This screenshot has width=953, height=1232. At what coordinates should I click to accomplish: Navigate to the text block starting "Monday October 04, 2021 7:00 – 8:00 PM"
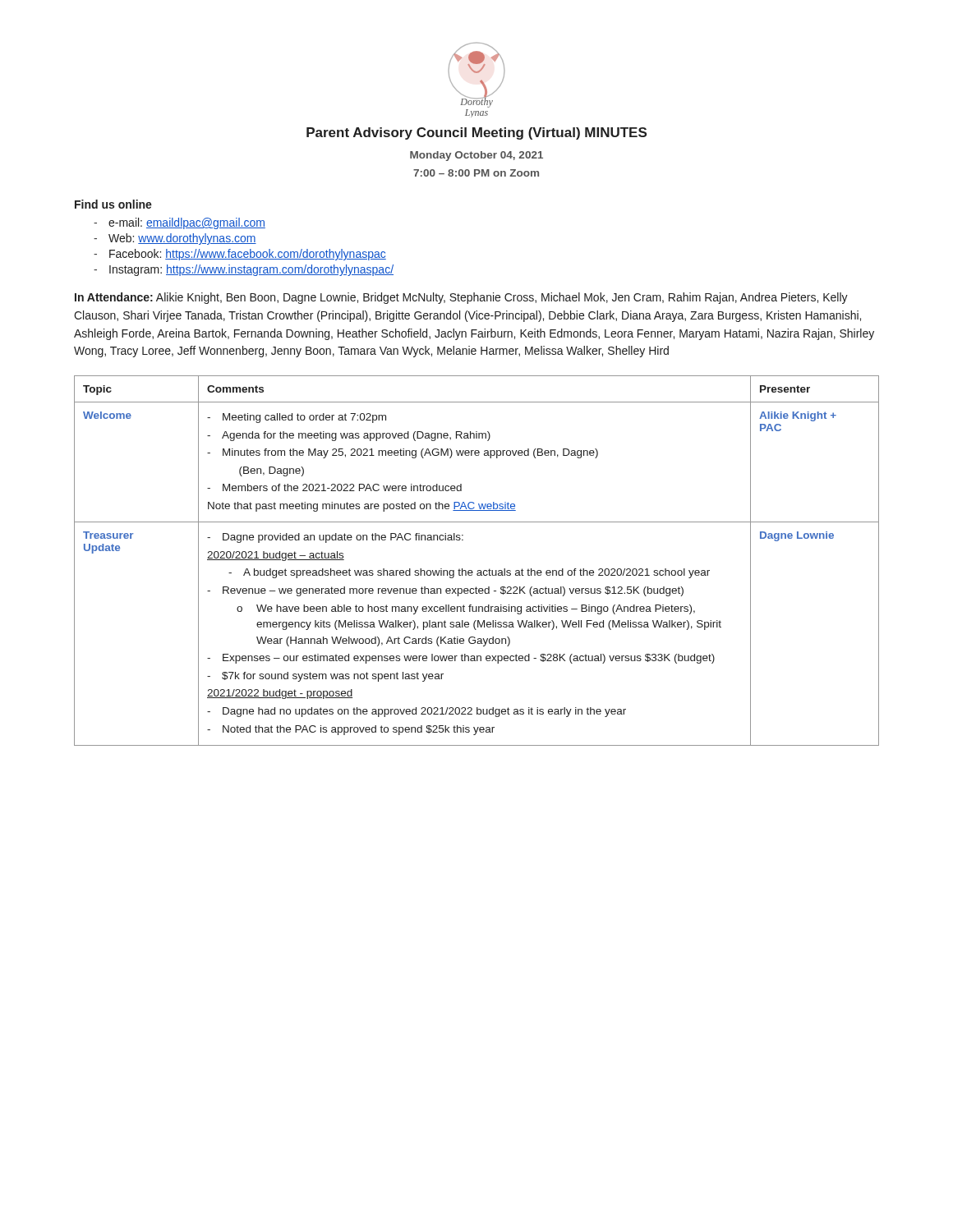pos(476,164)
